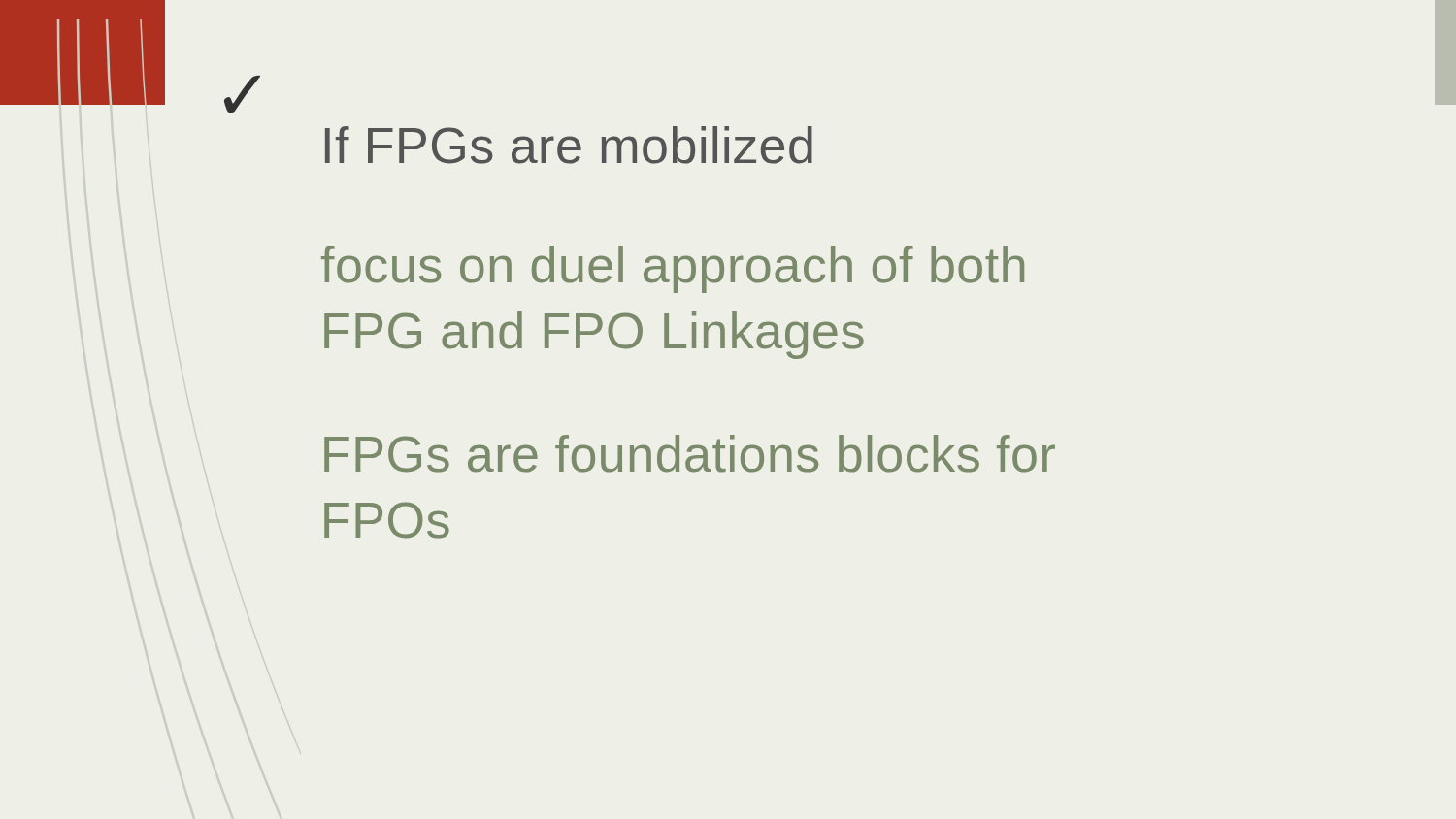
Task: Click on the text starting "focus on duel approach of bothFPG and FPO"
Action: 674,298
